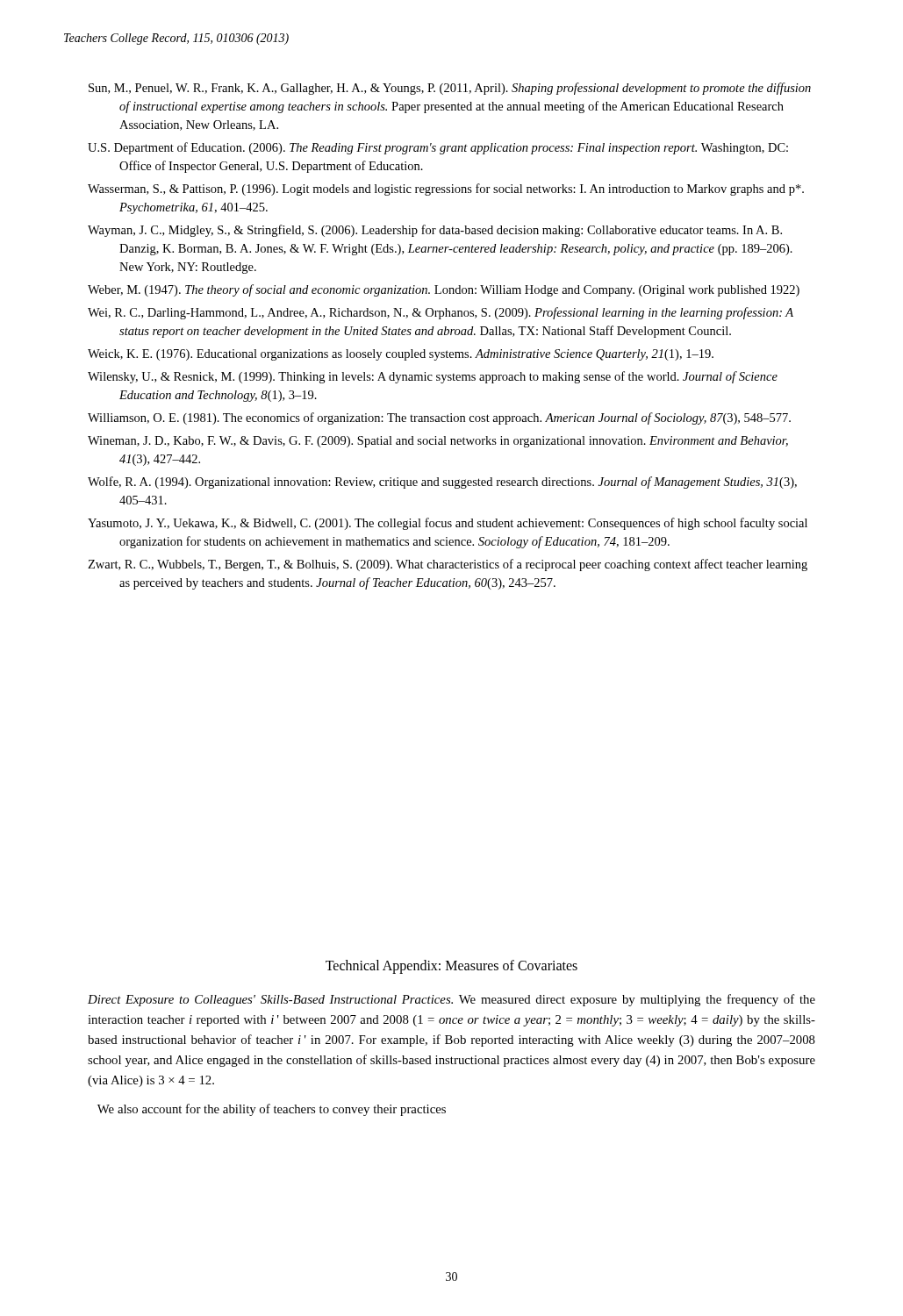Click on the list item containing "Zwart, R. C.,"

[448, 574]
